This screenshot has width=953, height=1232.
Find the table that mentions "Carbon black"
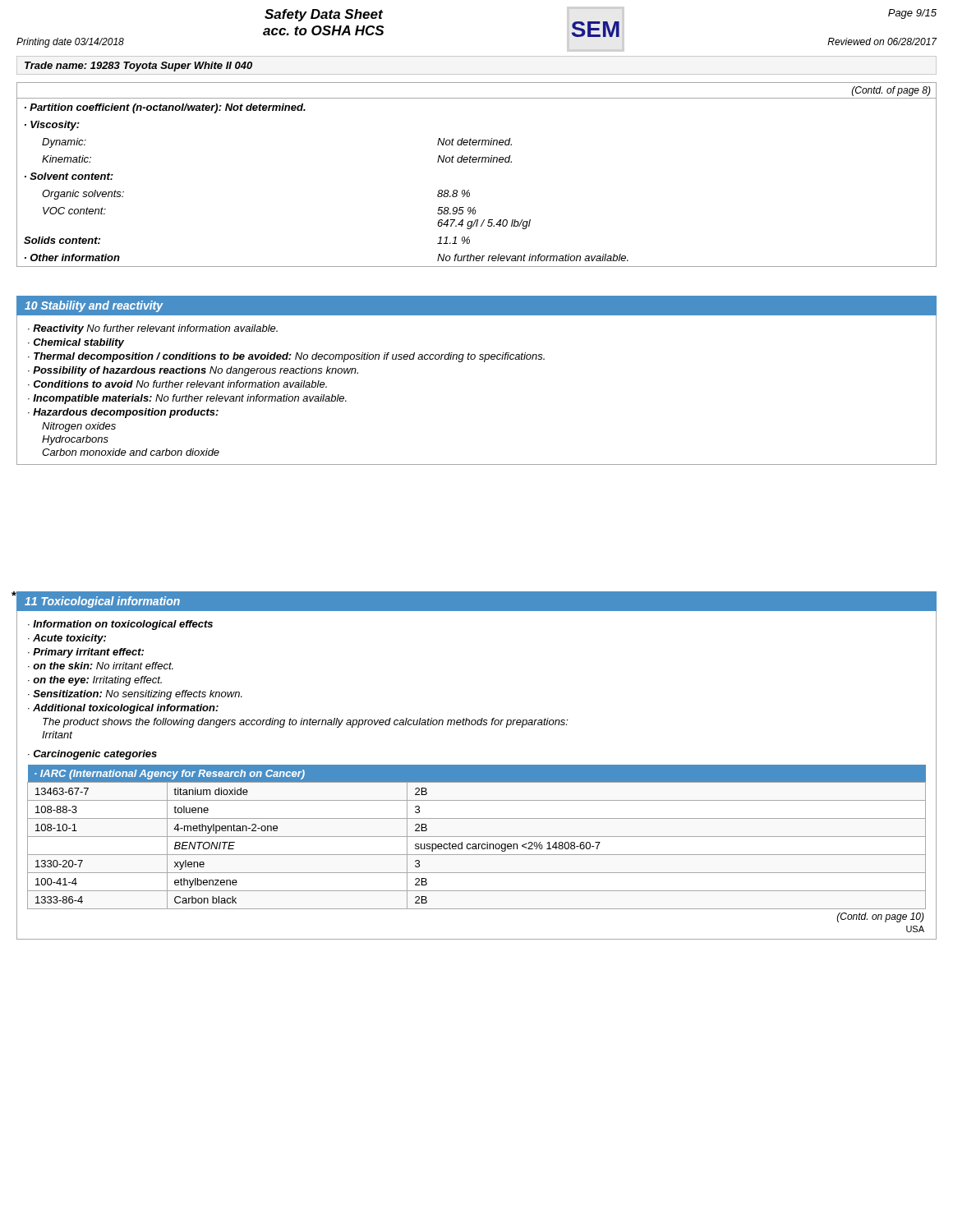click(x=476, y=837)
